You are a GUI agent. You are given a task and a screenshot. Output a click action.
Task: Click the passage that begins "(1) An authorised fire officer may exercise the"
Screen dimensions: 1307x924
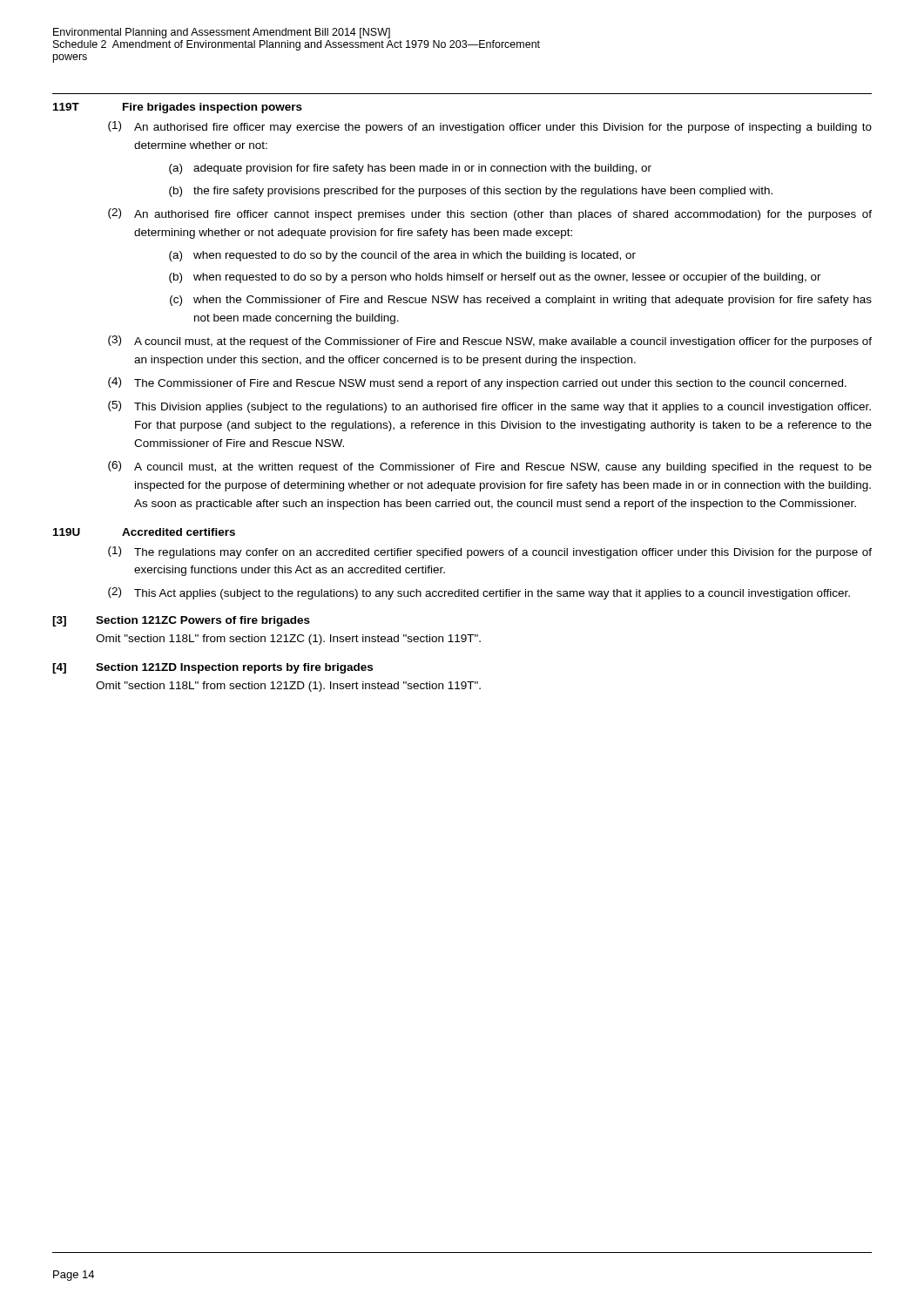point(462,159)
